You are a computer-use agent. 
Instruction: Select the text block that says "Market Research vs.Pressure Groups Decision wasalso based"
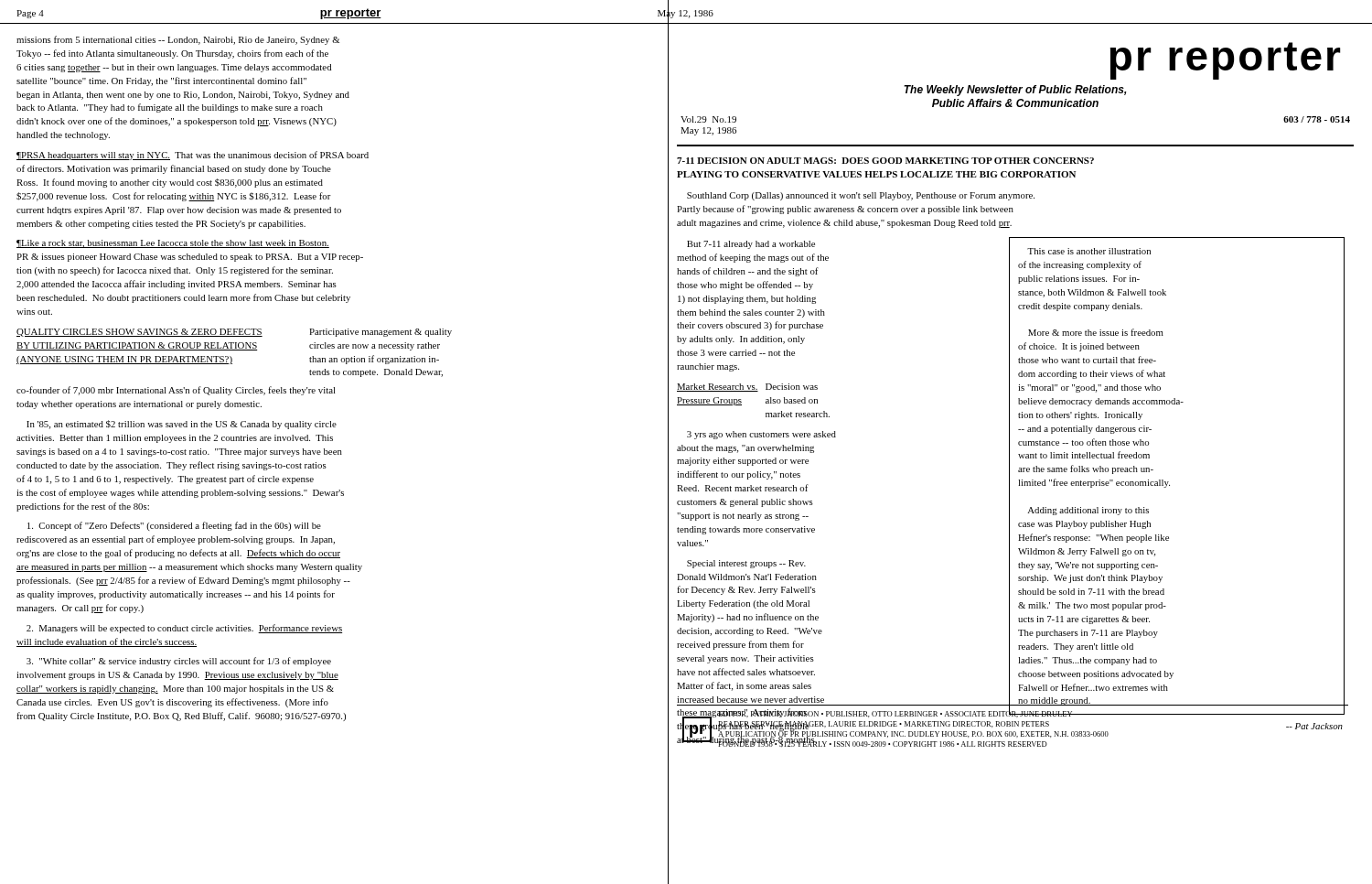coord(754,400)
